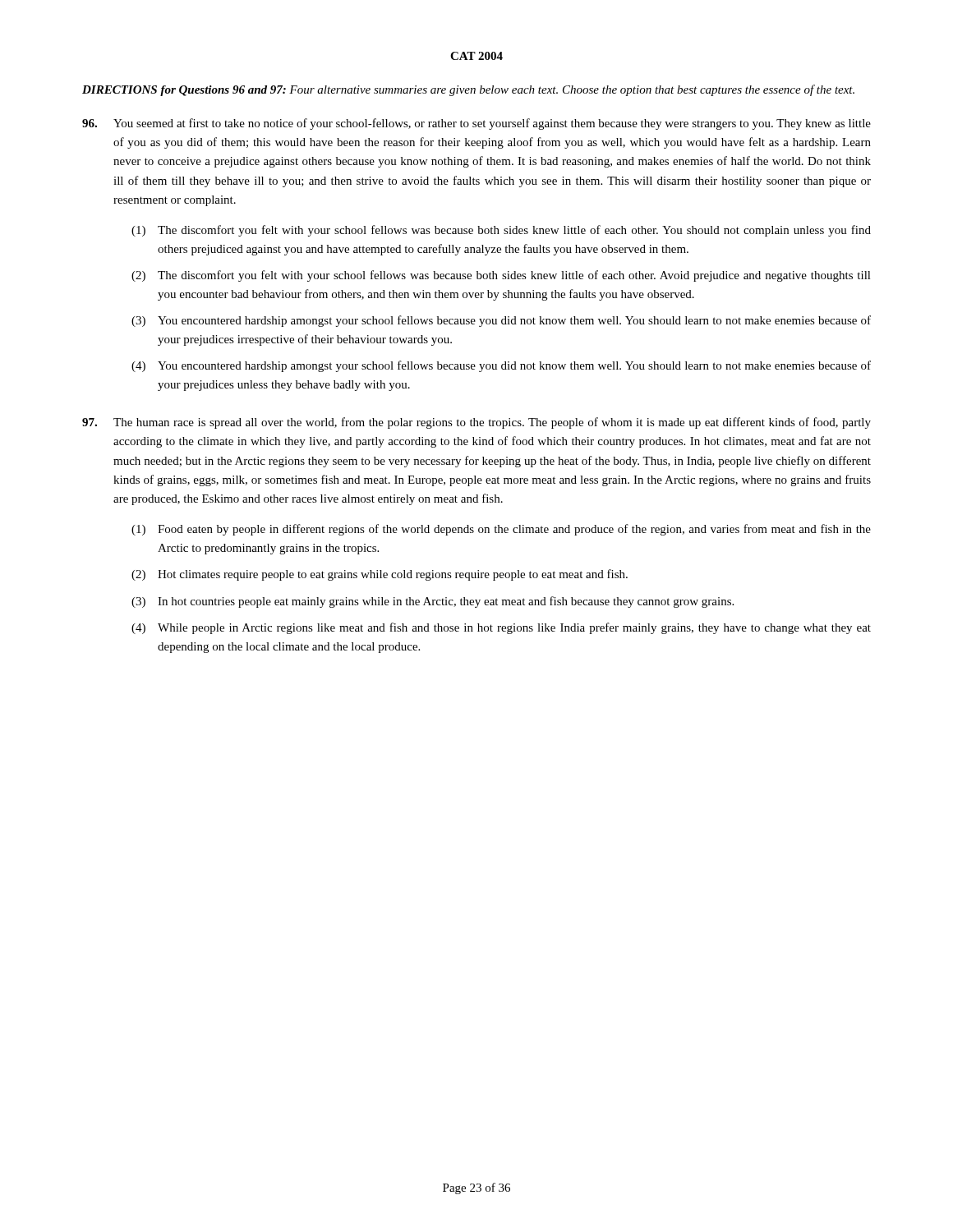Navigate to the block starting "You seemed at"
Viewport: 953px width, 1232px height.
[476, 162]
